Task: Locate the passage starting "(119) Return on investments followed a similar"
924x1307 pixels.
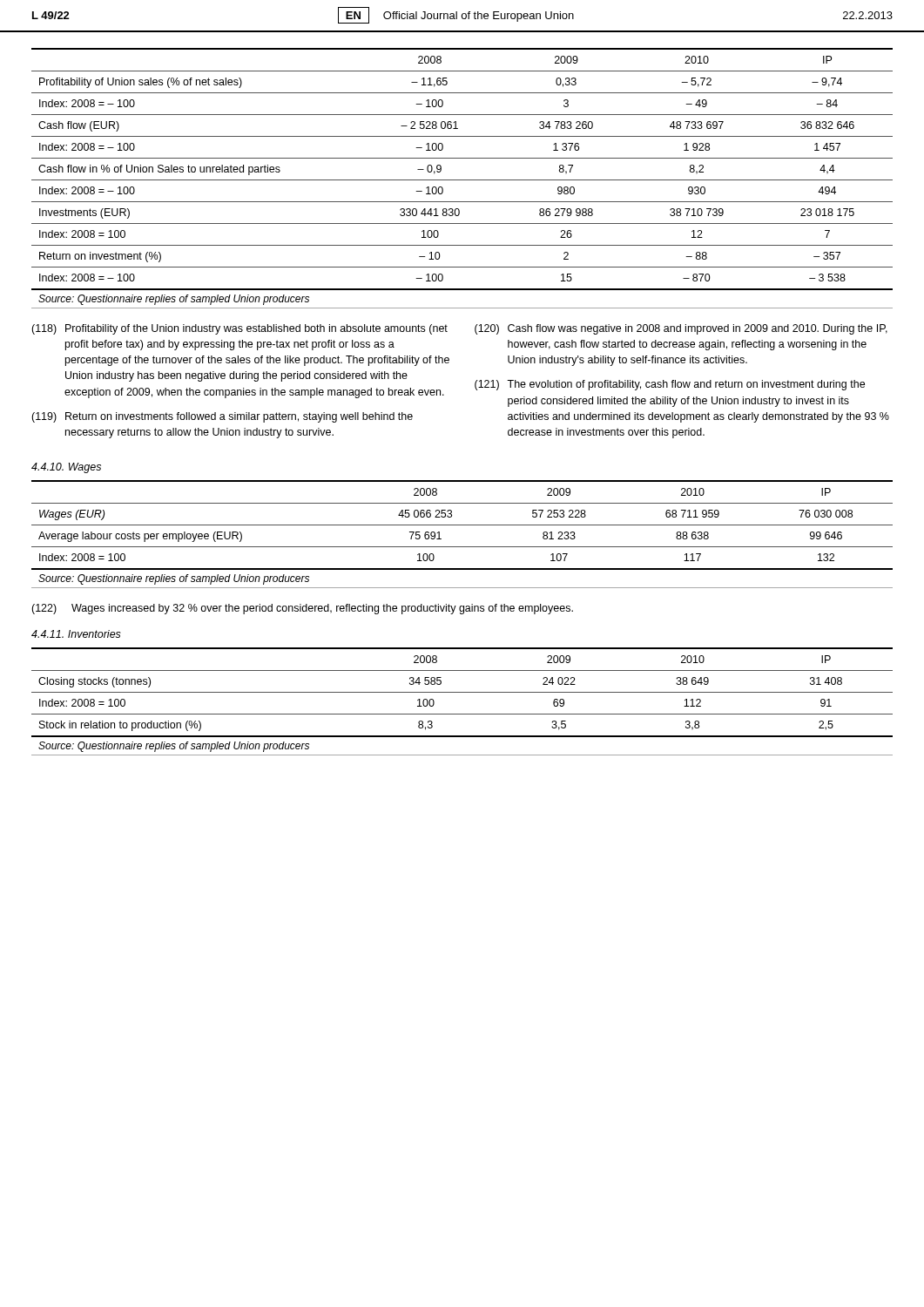Action: coord(241,424)
